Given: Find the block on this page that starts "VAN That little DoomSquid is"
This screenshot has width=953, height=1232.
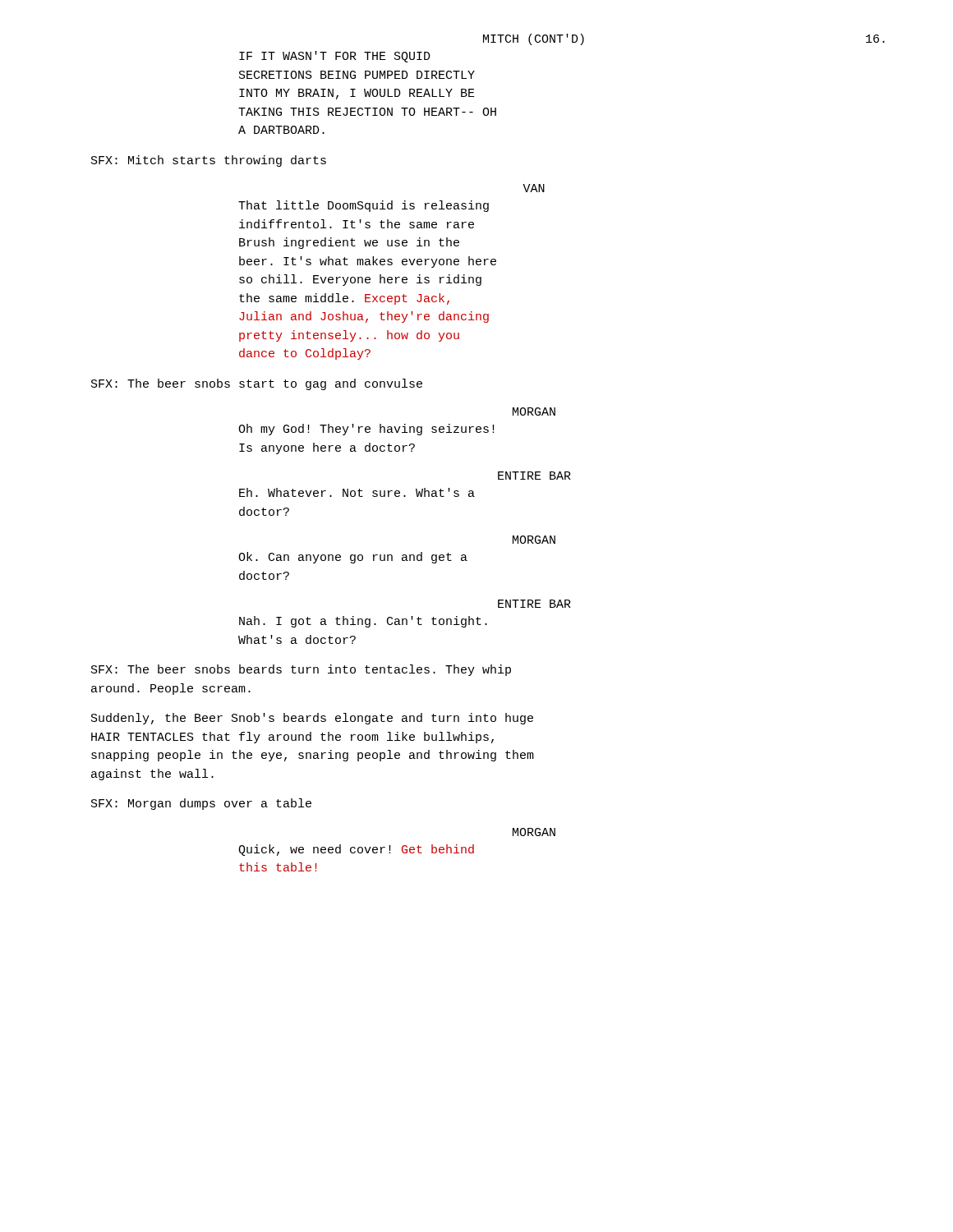Looking at the screenshot, I should pos(534,188).
